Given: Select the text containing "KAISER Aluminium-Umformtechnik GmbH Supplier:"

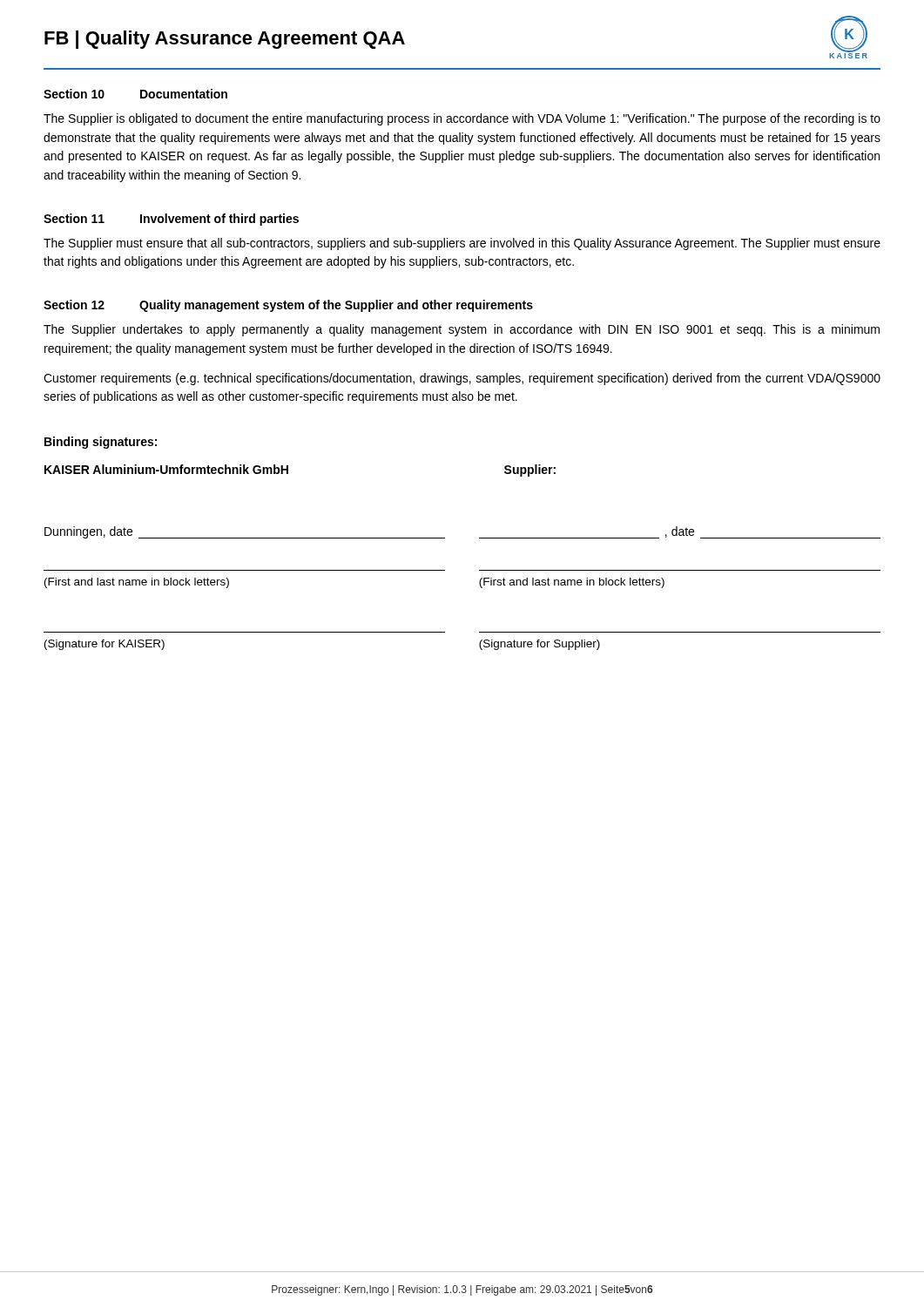Looking at the screenshot, I should tap(166, 470).
